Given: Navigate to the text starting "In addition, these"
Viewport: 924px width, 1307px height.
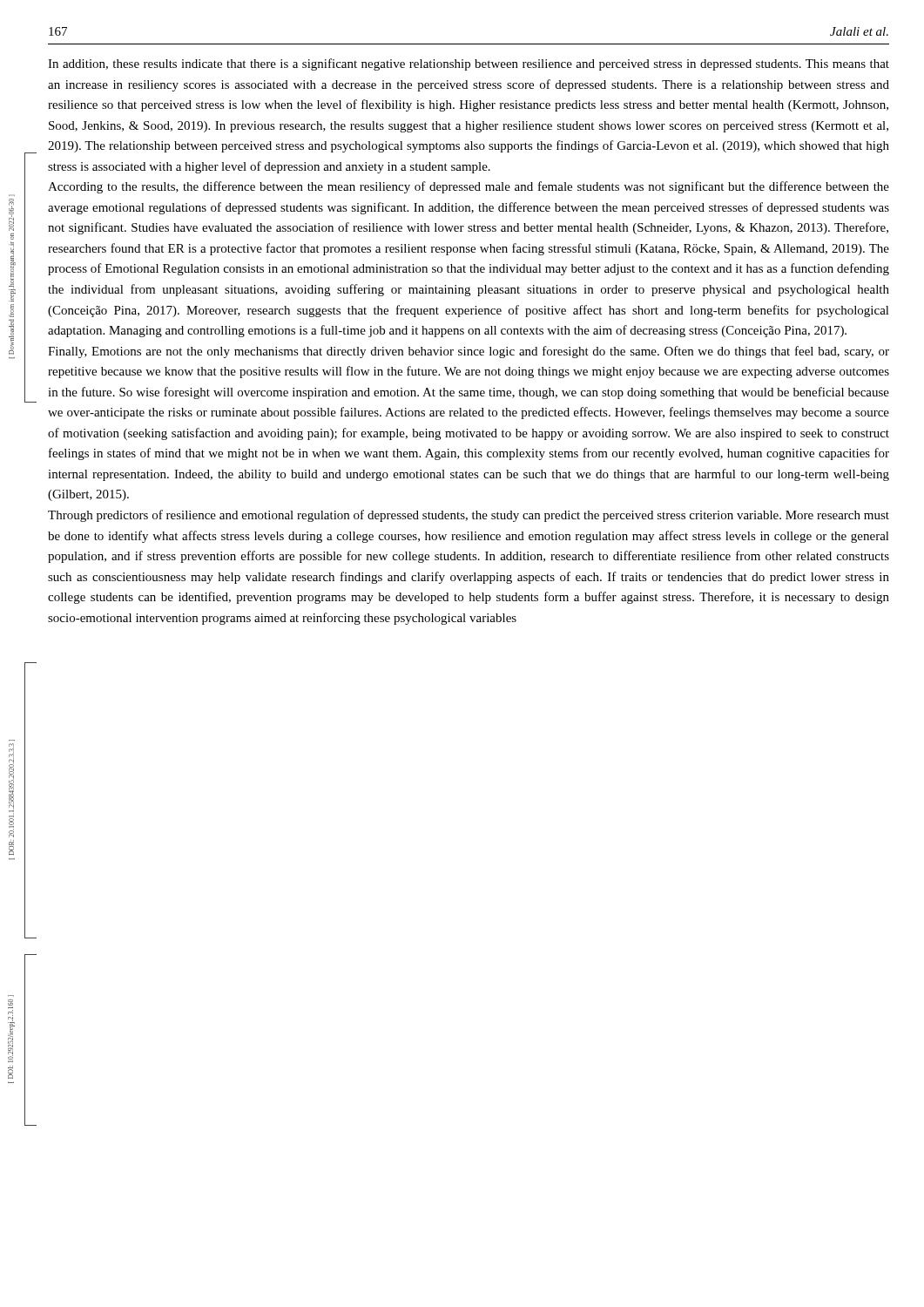Looking at the screenshot, I should click(x=469, y=115).
